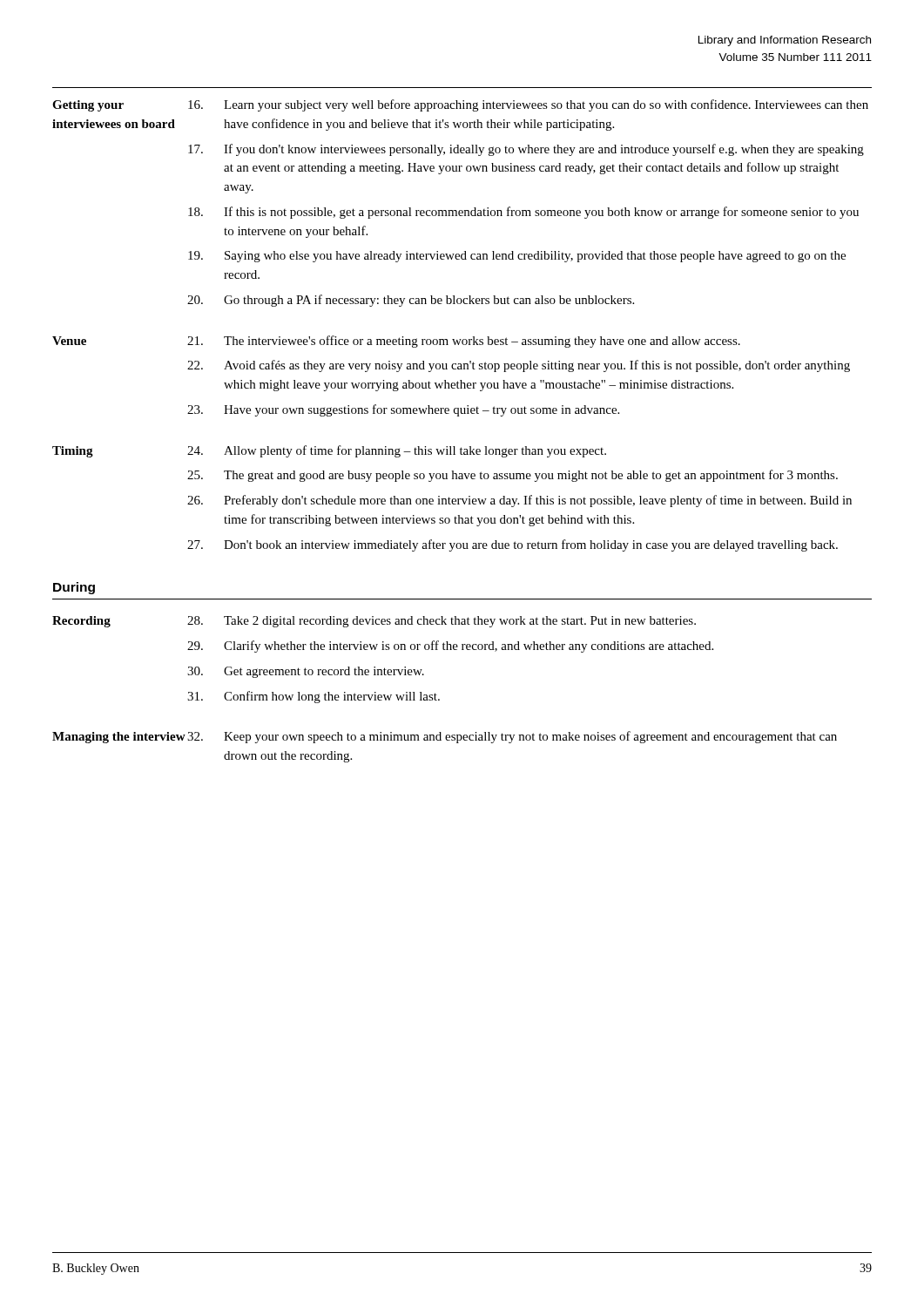This screenshot has height=1307, width=924.
Task: Point to the element starting "22. Avoid cafés as they"
Action: (x=529, y=376)
